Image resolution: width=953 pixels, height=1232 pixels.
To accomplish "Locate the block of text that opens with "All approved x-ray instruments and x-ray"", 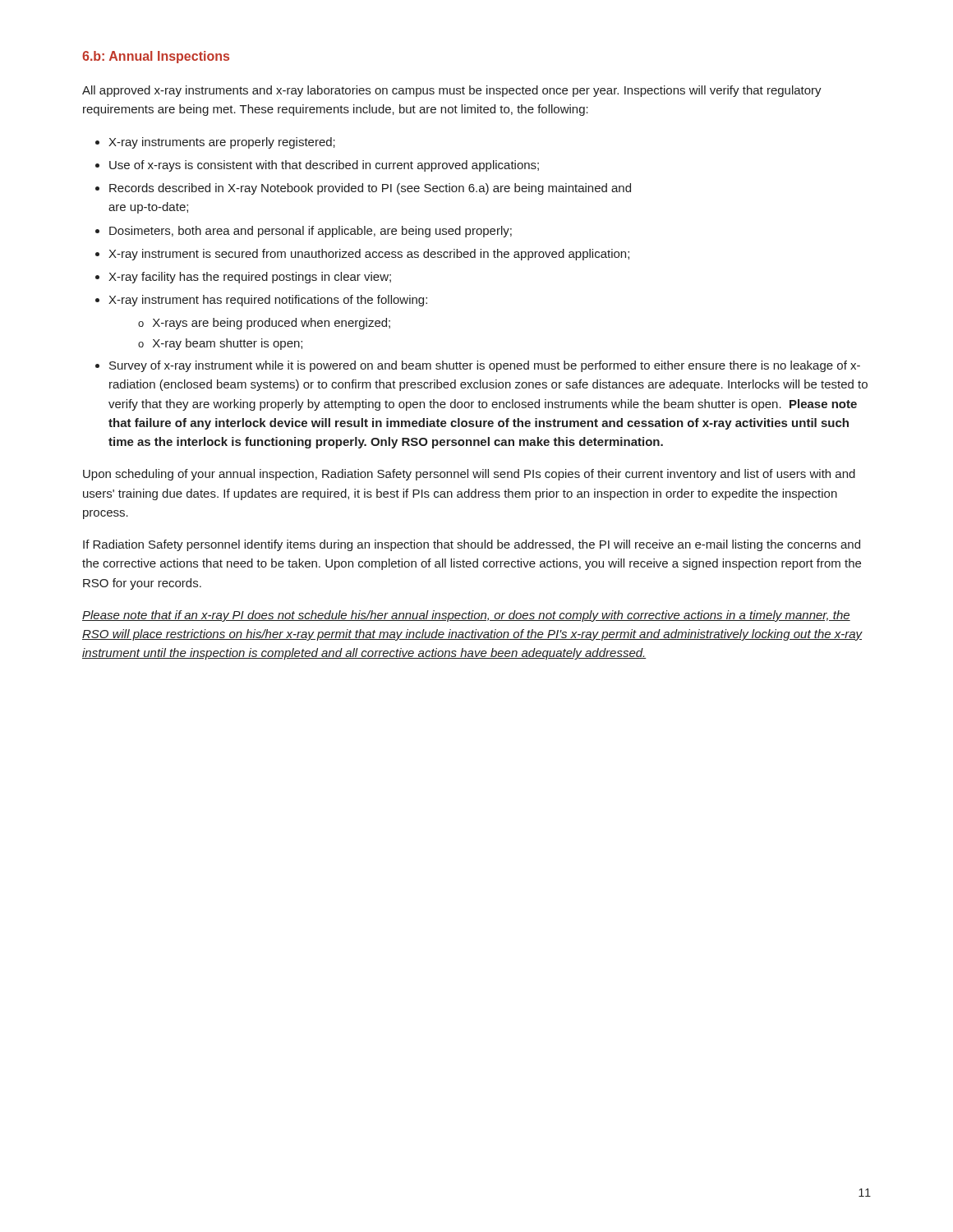I will click(452, 99).
